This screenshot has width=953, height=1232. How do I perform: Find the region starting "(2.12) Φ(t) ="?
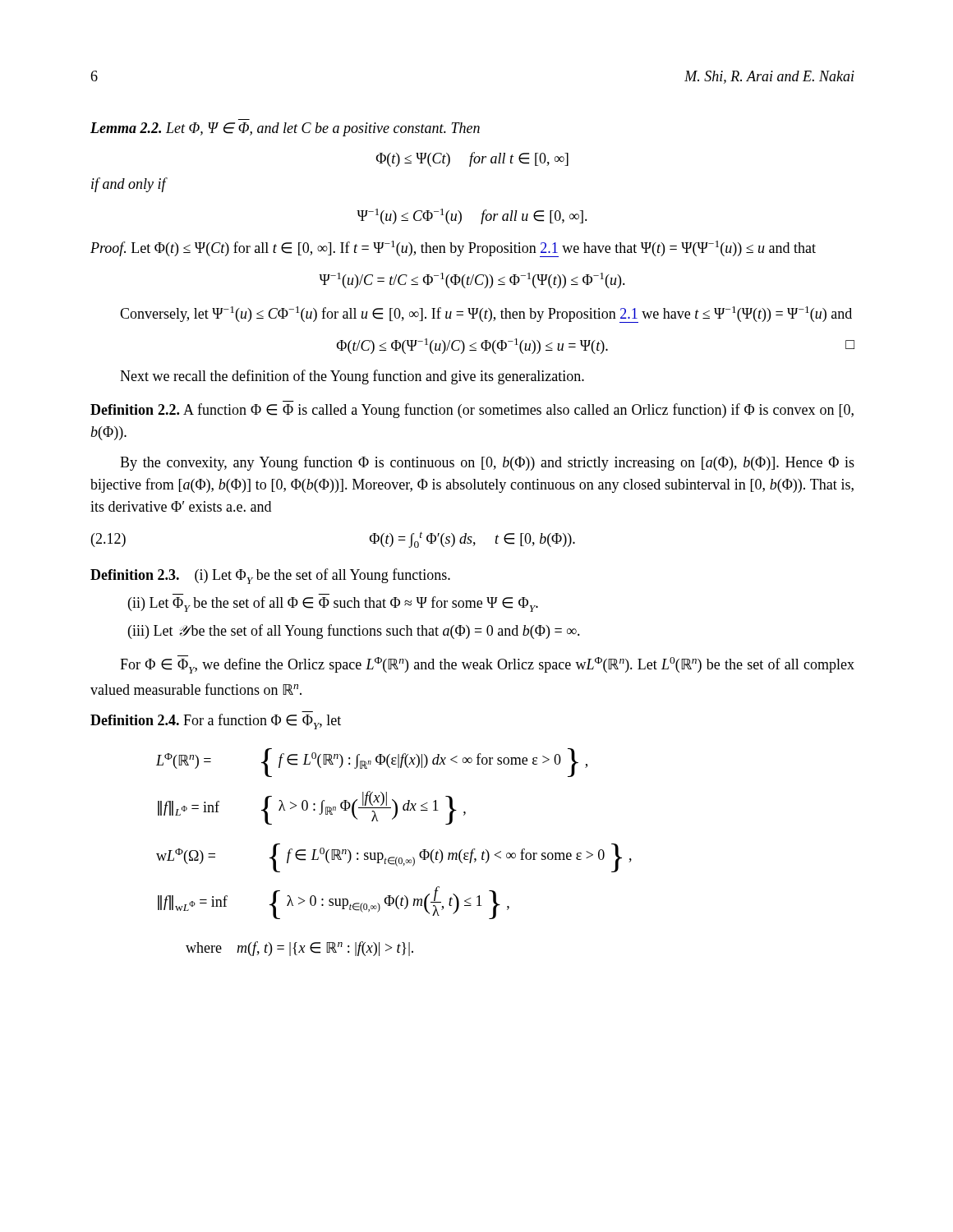110,539
